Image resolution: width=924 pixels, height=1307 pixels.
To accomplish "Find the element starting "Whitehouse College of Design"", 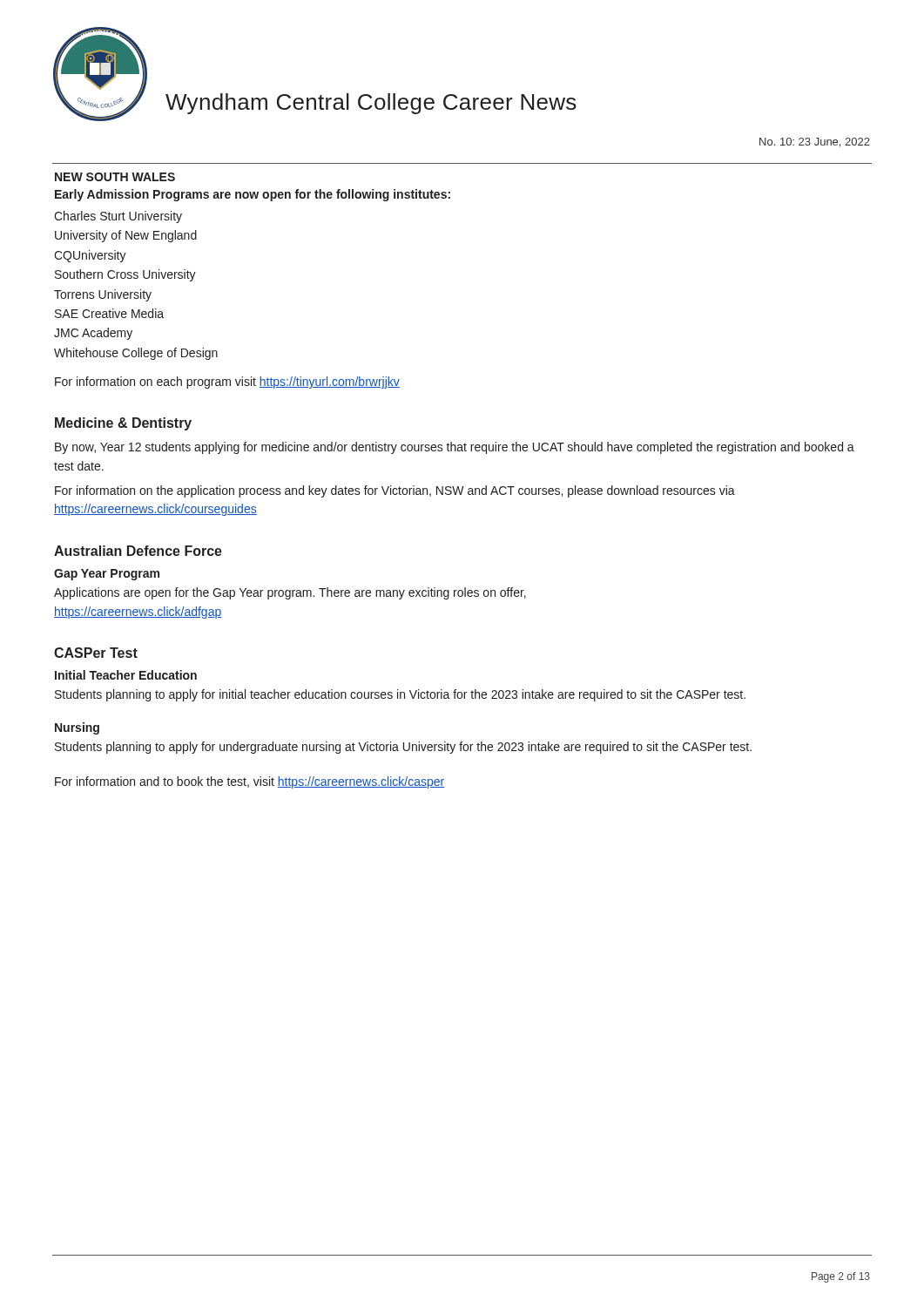I will click(136, 353).
